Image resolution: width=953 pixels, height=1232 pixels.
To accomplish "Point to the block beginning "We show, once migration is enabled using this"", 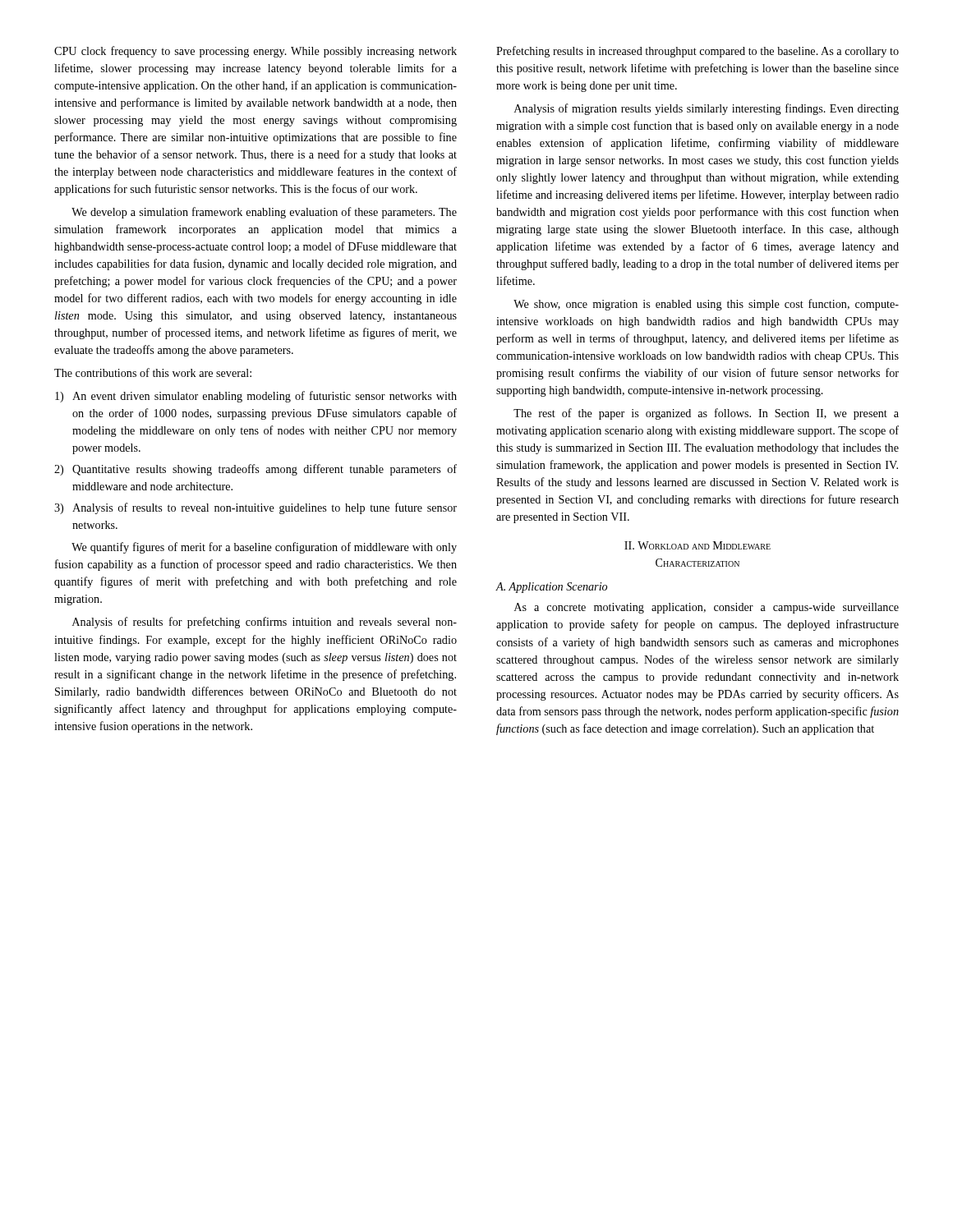I will tap(698, 348).
